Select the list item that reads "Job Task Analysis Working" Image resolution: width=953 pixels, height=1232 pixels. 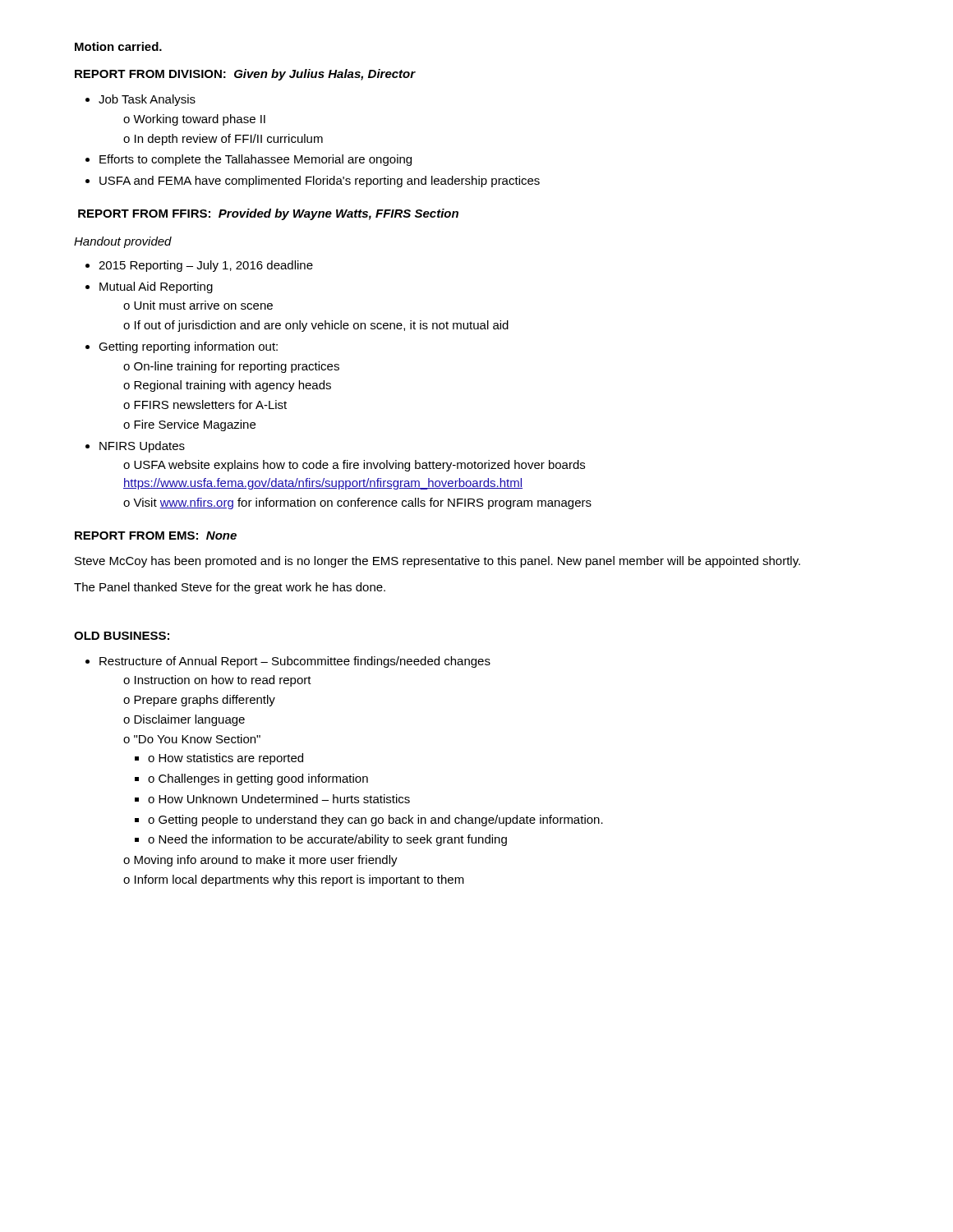coord(147,100)
